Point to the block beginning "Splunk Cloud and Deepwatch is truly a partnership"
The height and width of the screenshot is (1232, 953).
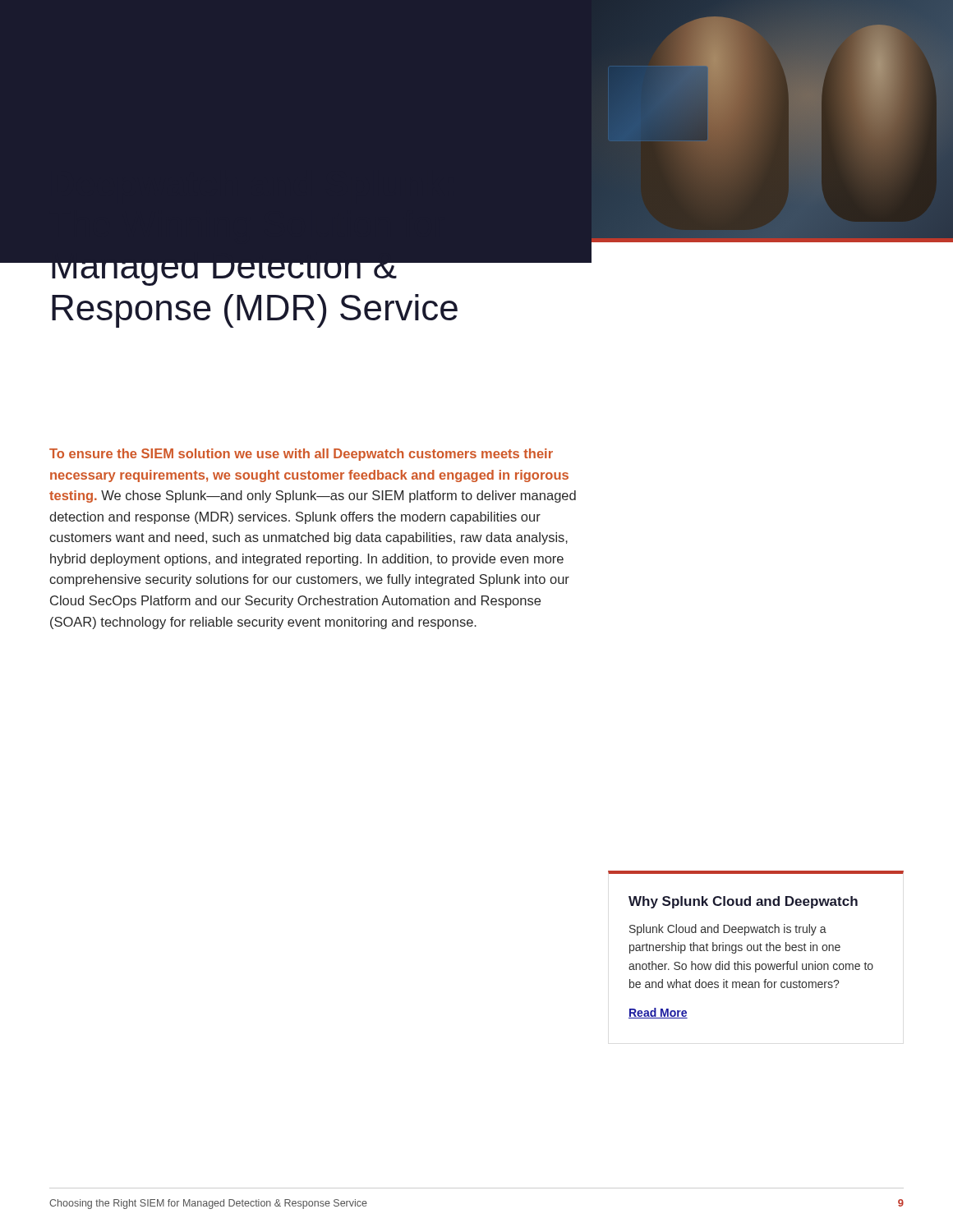[751, 957]
